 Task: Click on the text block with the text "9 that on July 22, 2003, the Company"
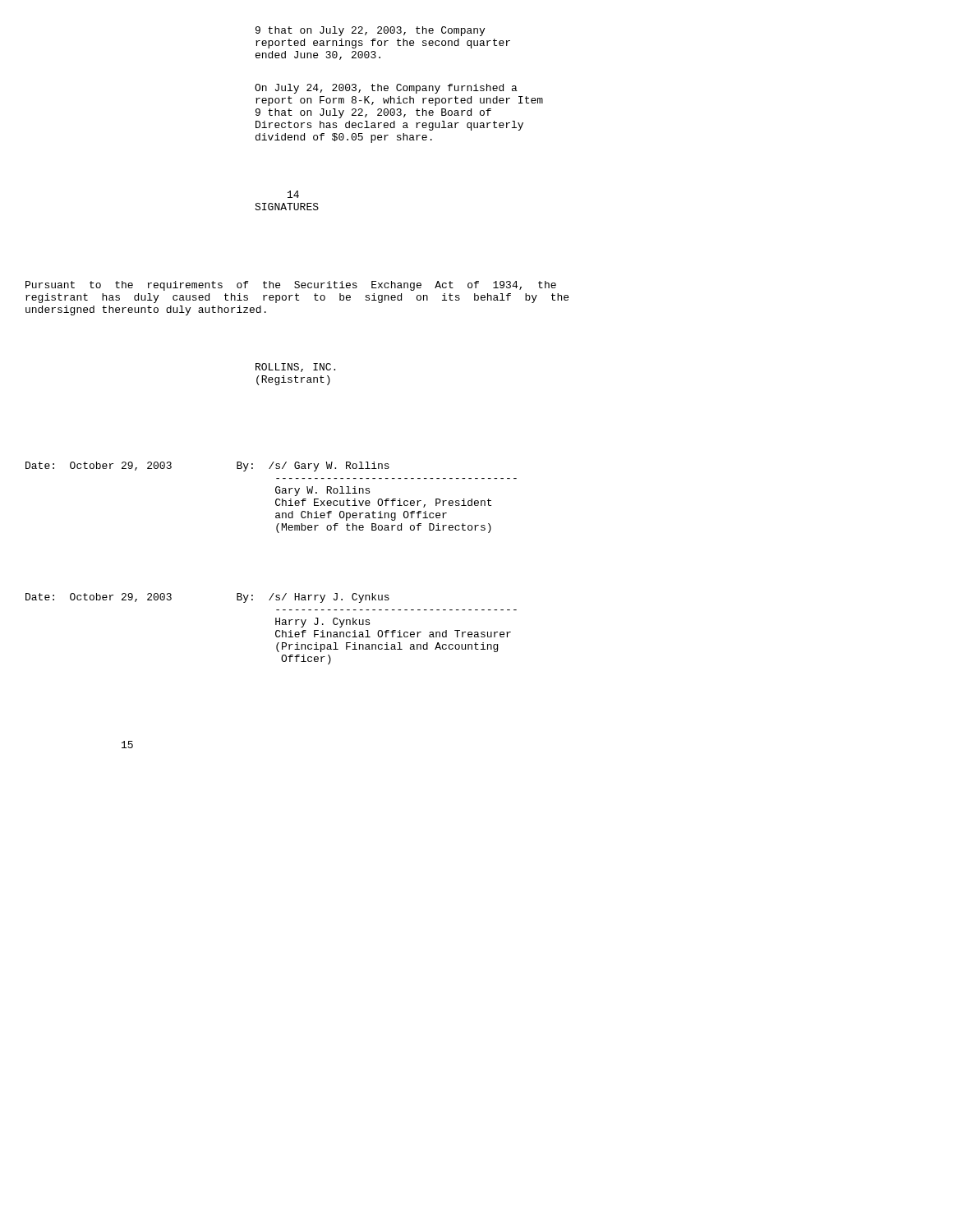(x=493, y=43)
